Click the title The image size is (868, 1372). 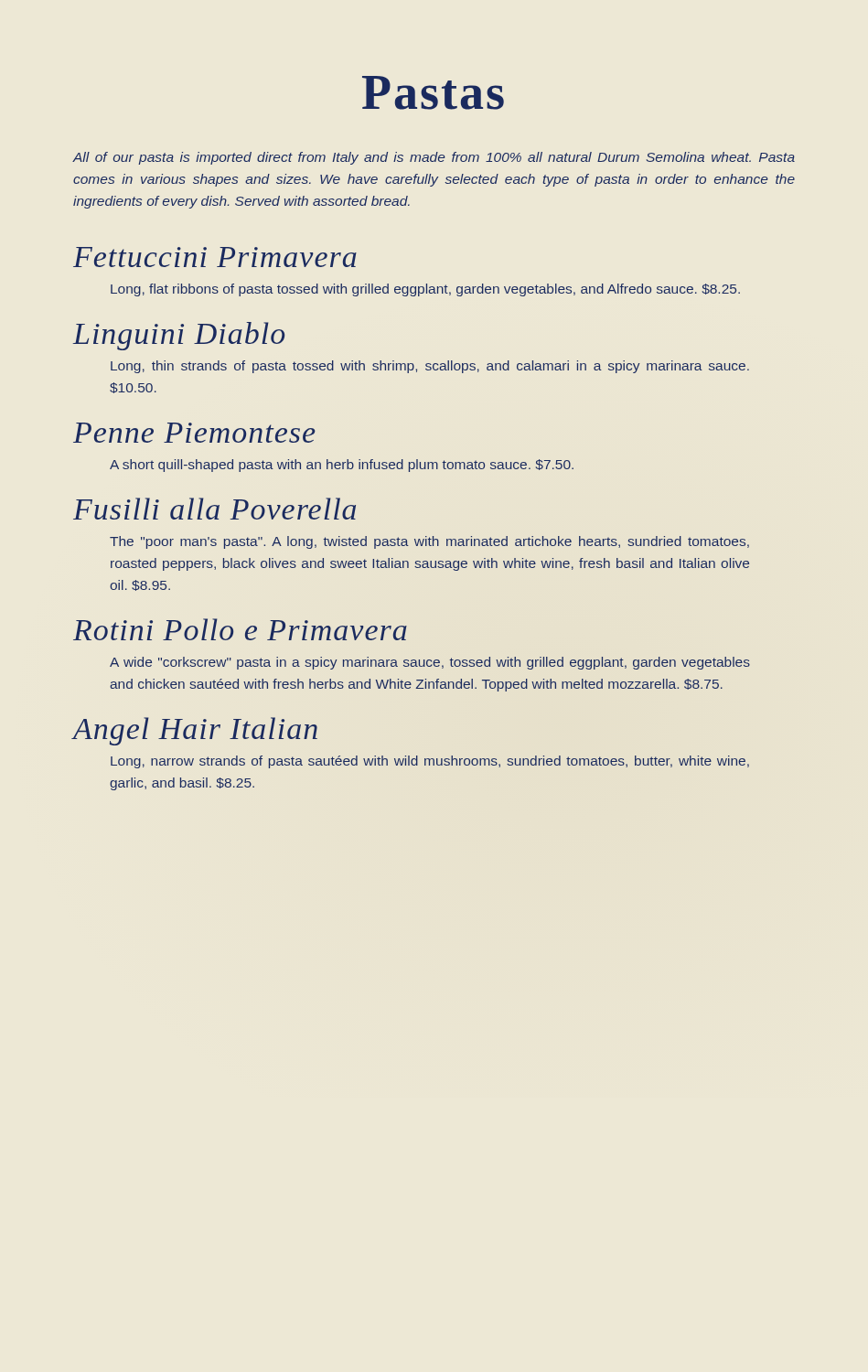tap(434, 92)
